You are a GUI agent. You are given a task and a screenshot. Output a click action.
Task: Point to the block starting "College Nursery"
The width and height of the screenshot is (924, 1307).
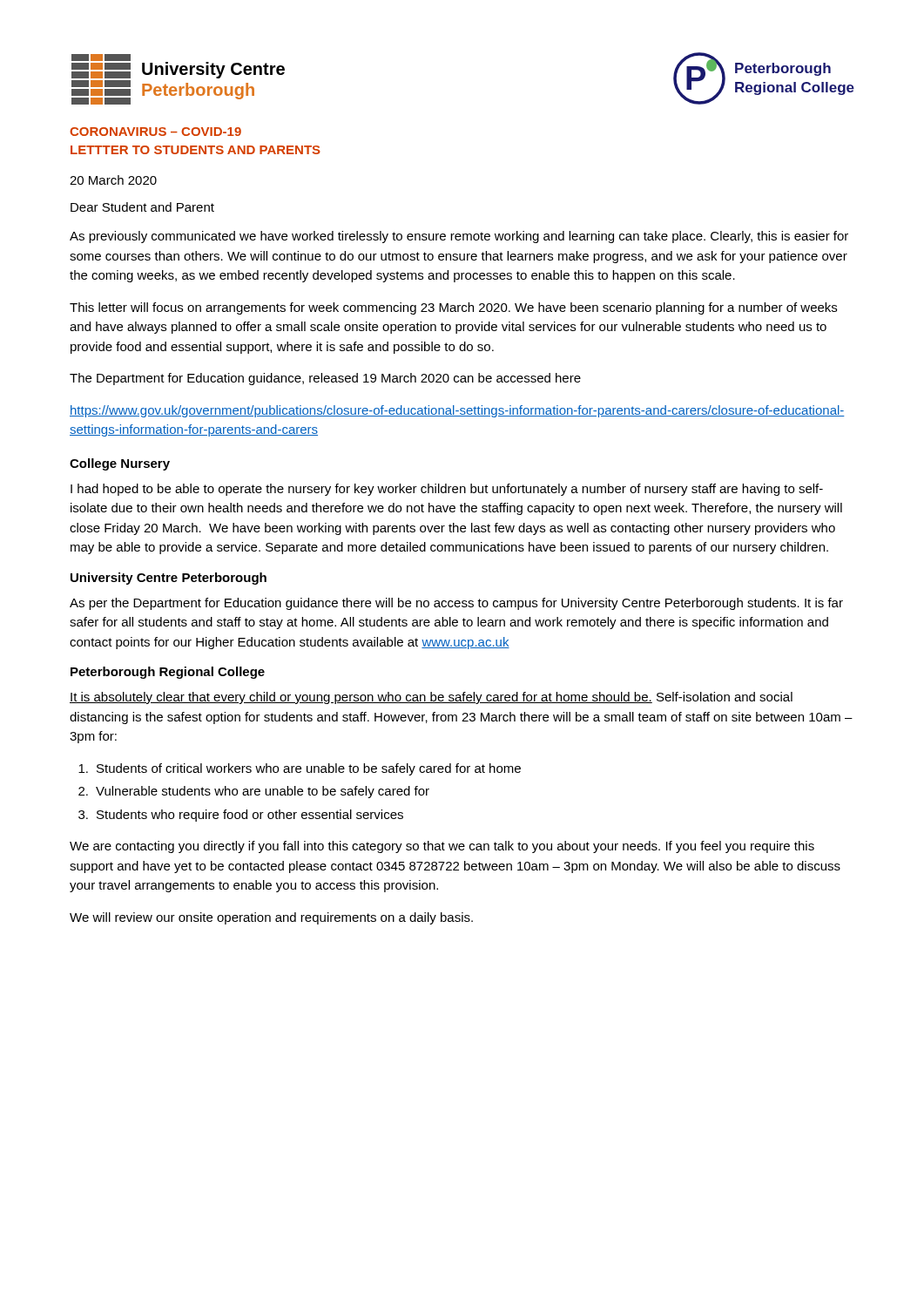point(120,463)
